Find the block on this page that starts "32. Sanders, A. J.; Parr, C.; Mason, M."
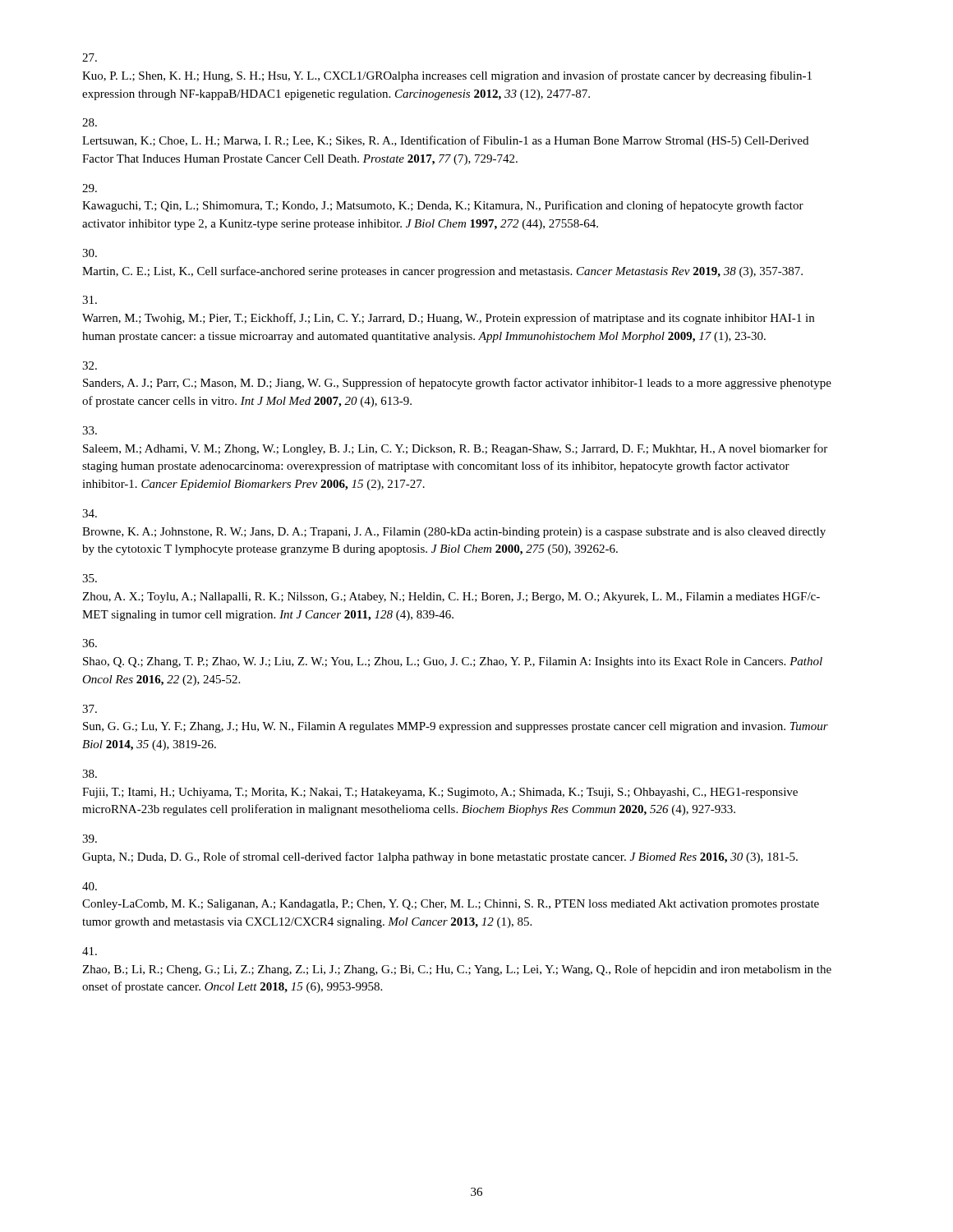The width and height of the screenshot is (953, 1232). [458, 384]
